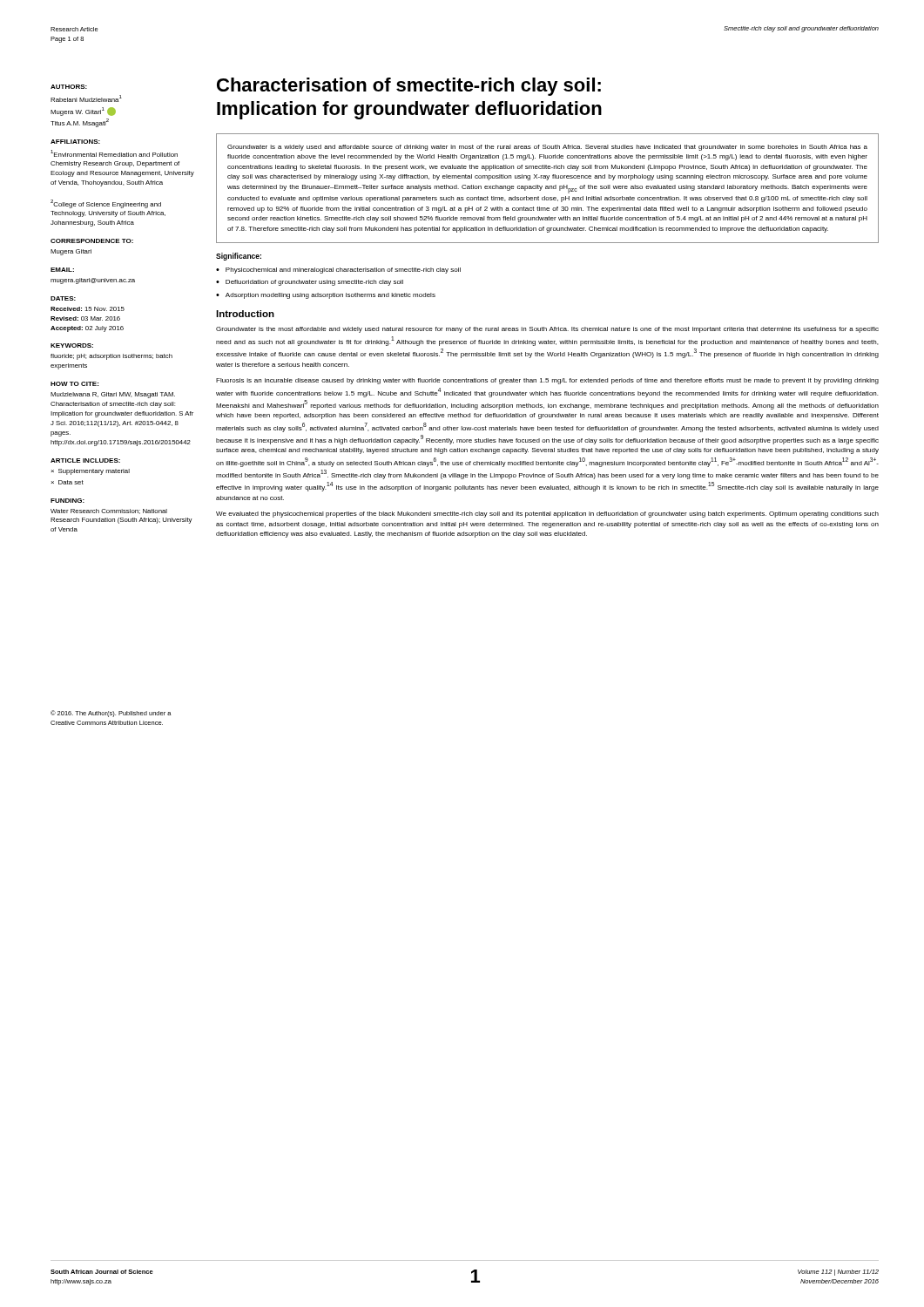Image resolution: width=924 pixels, height=1307 pixels.
Task: Click on the element starting "• Adsorption modelling using adsorption isotherms and kinetic"
Action: click(x=326, y=295)
